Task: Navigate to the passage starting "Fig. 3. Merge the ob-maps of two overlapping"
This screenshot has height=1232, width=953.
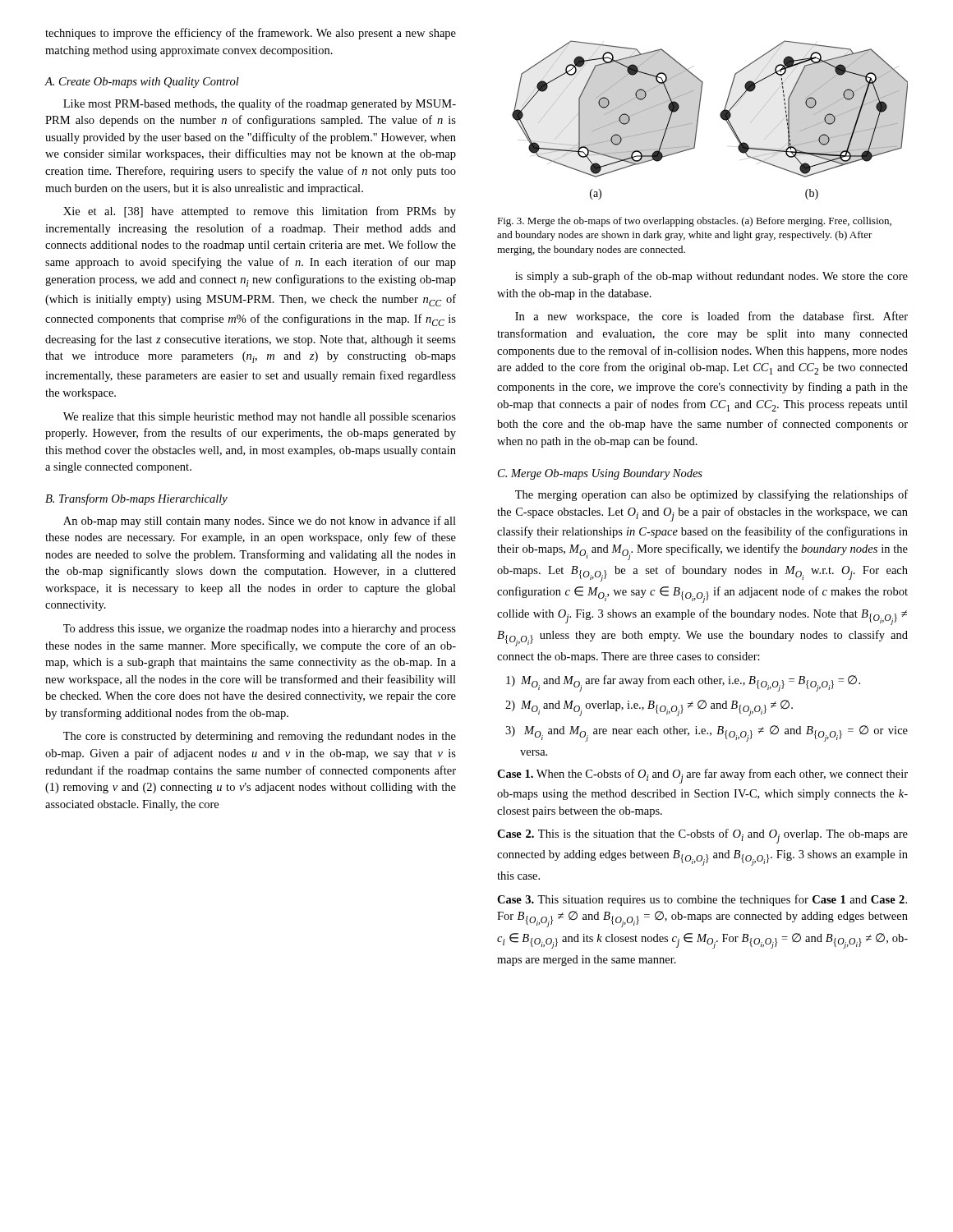Action: 702,235
